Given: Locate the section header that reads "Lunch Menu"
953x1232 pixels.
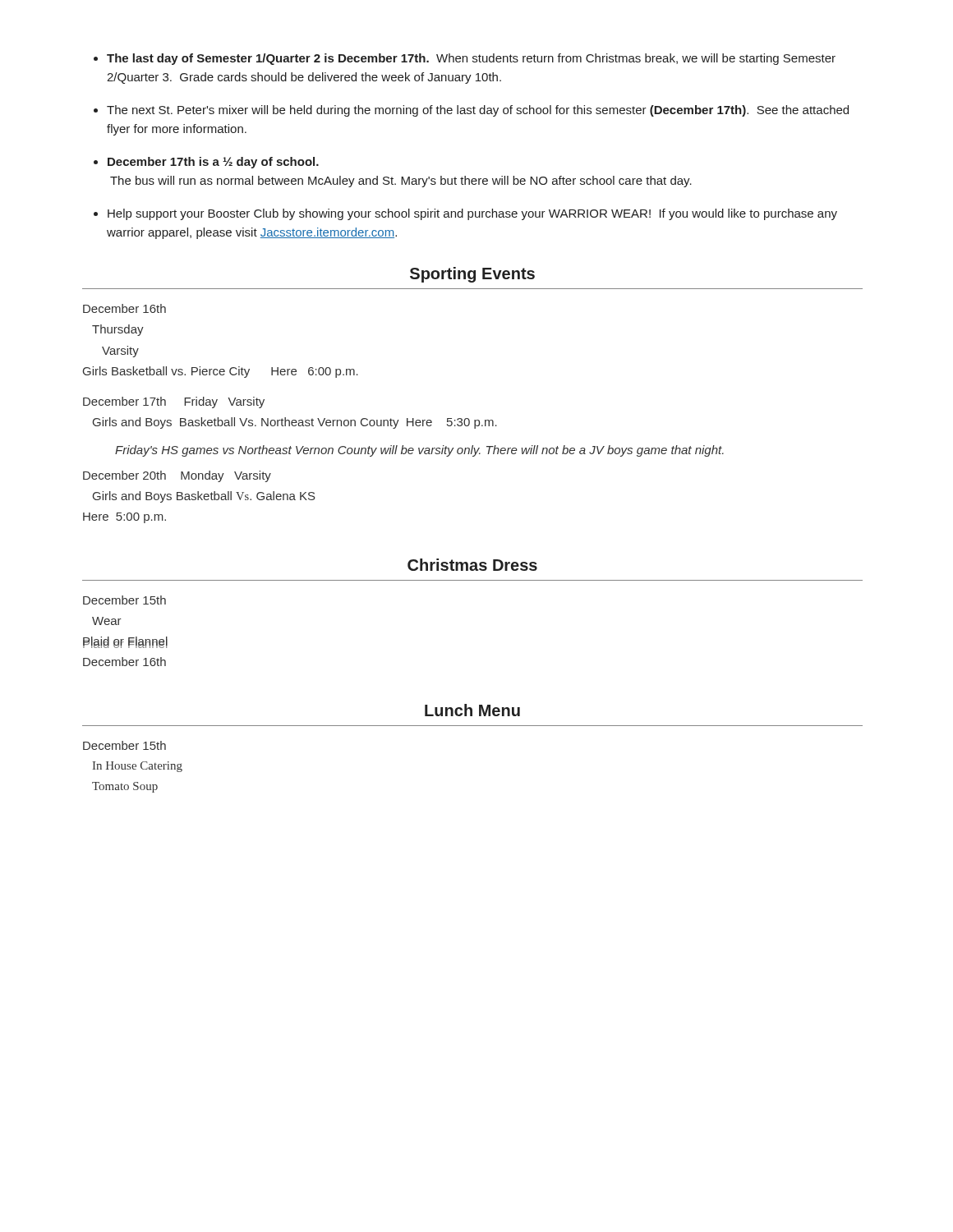Looking at the screenshot, I should click(x=472, y=710).
